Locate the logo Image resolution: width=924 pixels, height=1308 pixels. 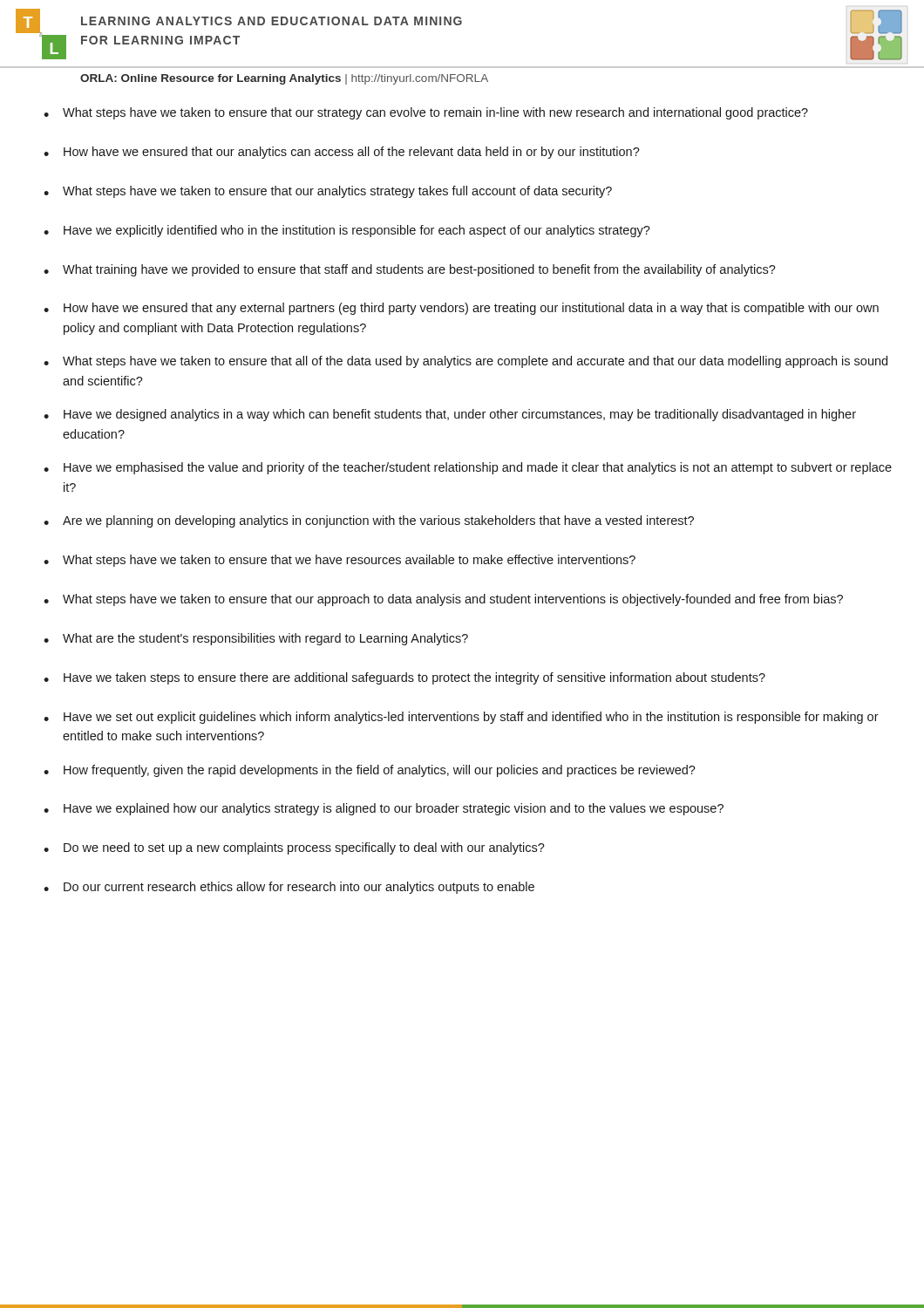point(42,34)
